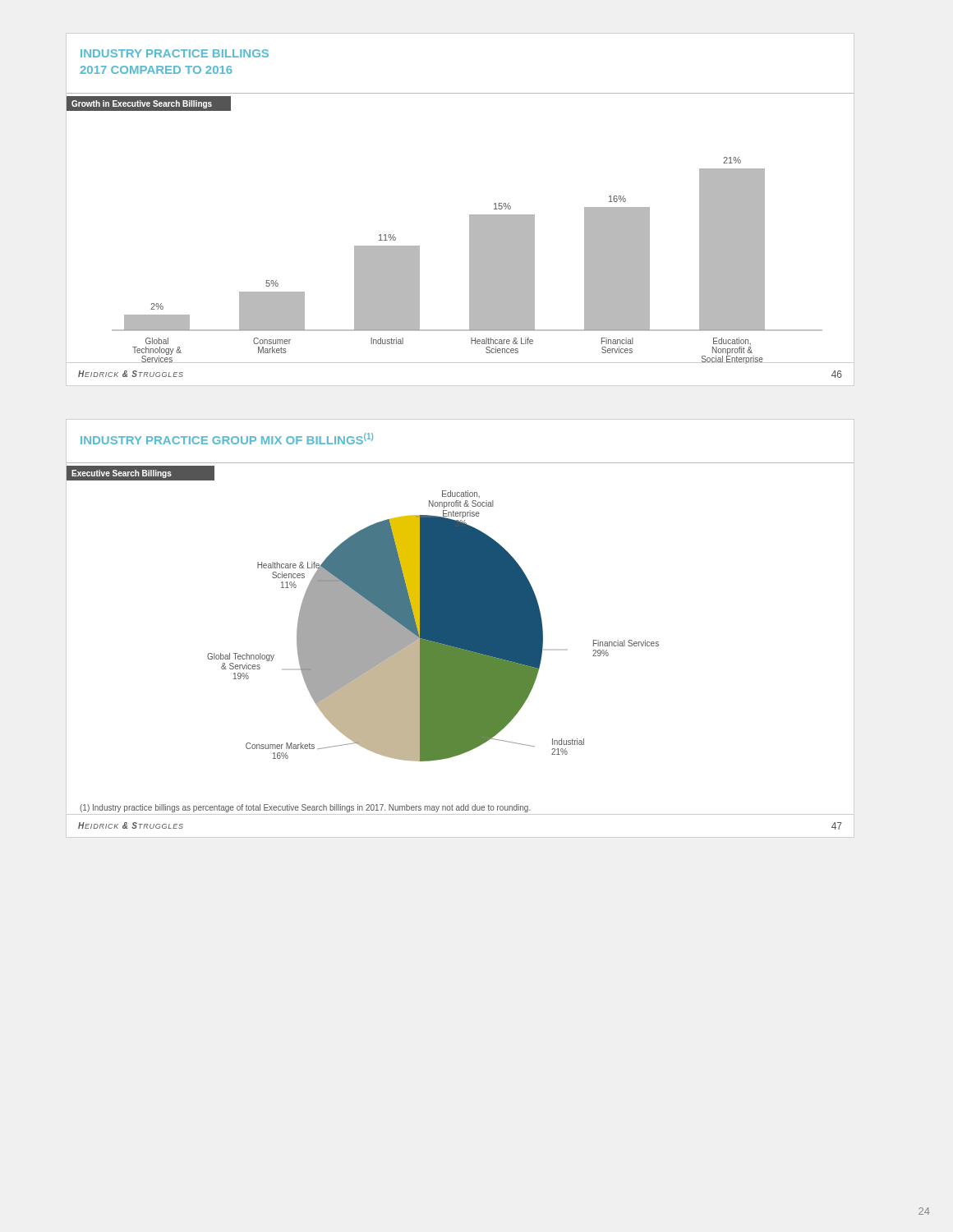
Task: Locate the title with the text "INDUSTRY PRACTICE GROUP MIX"
Action: pos(227,440)
